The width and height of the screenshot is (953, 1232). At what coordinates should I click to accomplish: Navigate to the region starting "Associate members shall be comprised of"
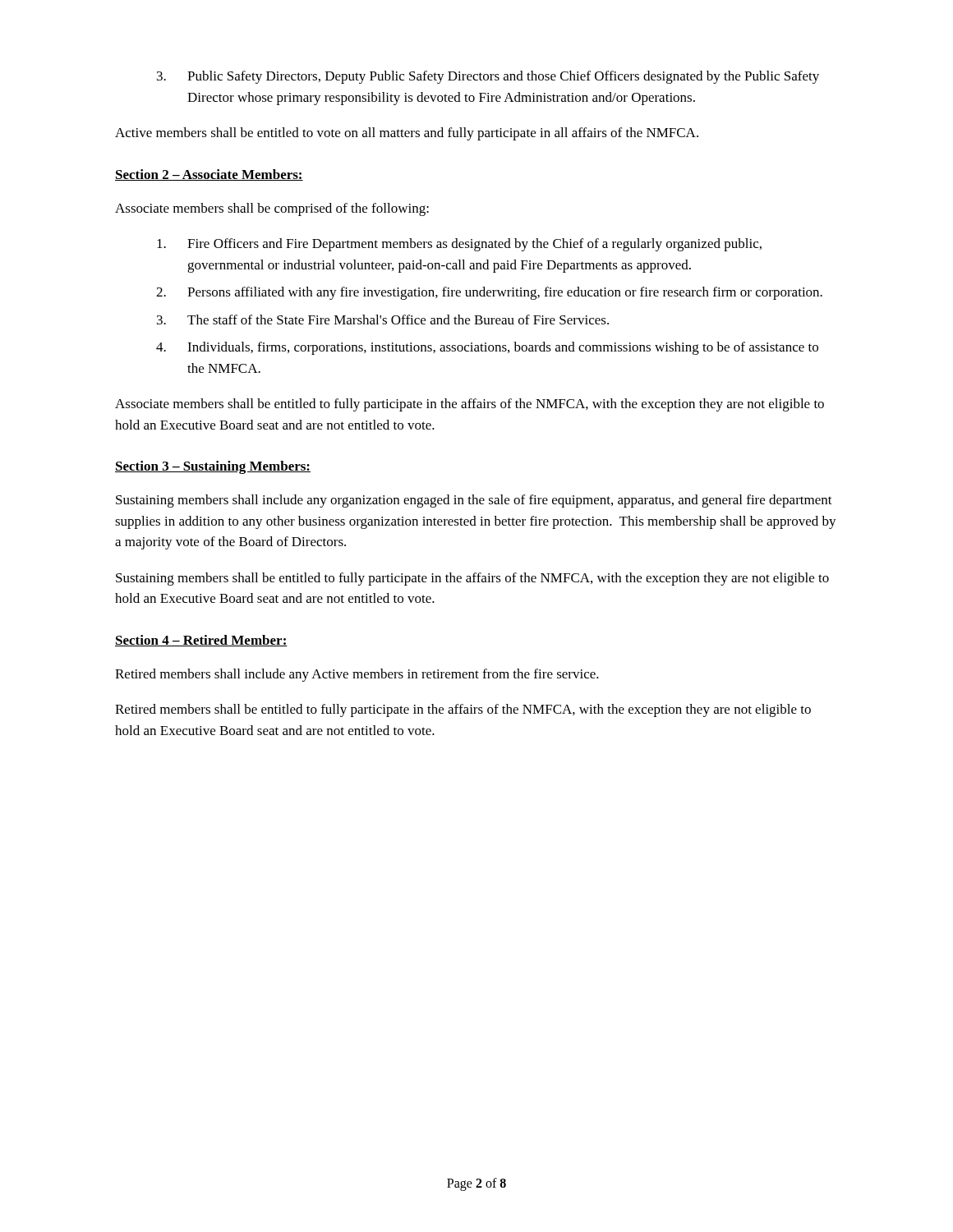tap(272, 209)
